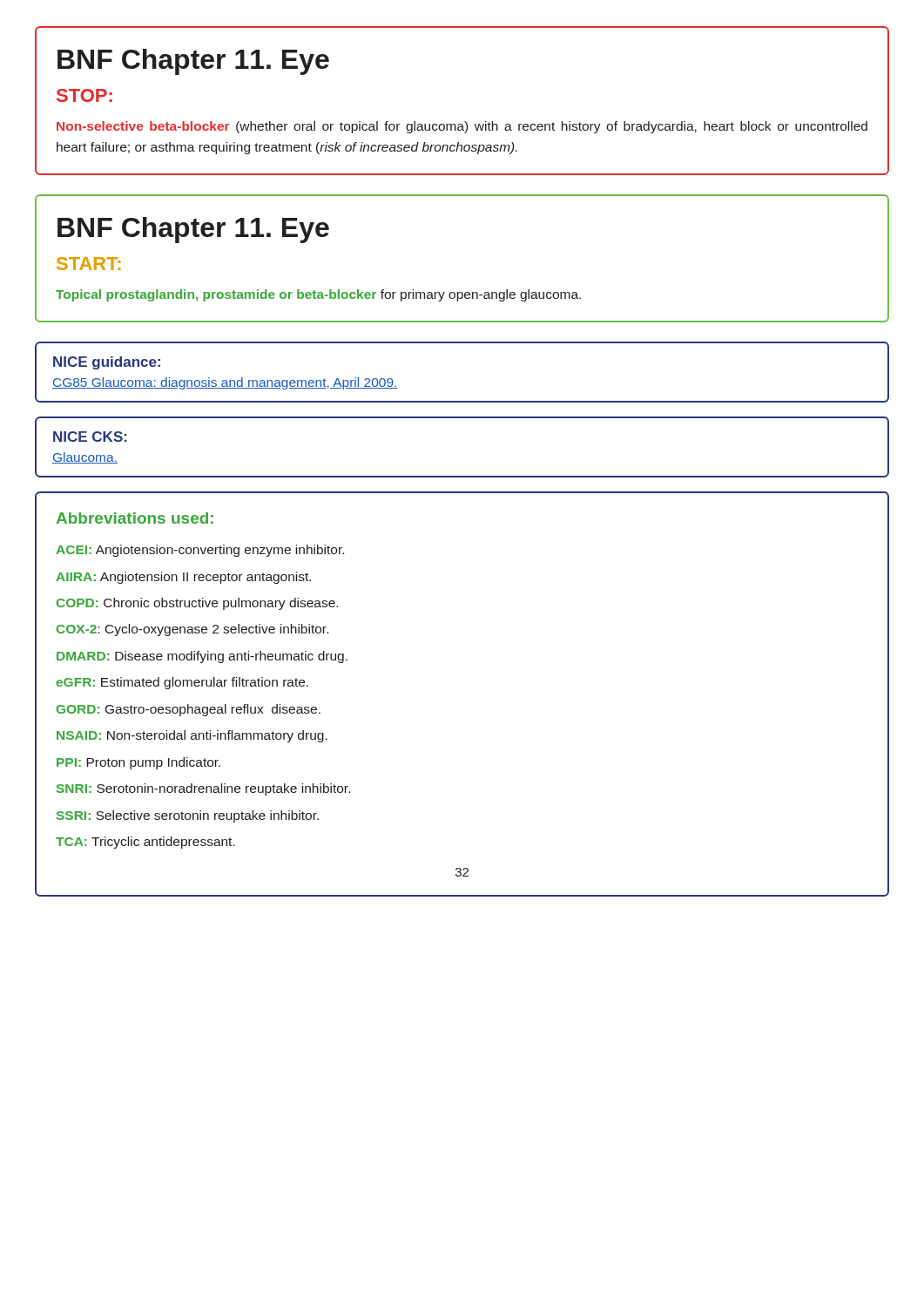Click where it says "TCA: Tricyclic antidepressant."
The image size is (924, 1307).
click(146, 841)
